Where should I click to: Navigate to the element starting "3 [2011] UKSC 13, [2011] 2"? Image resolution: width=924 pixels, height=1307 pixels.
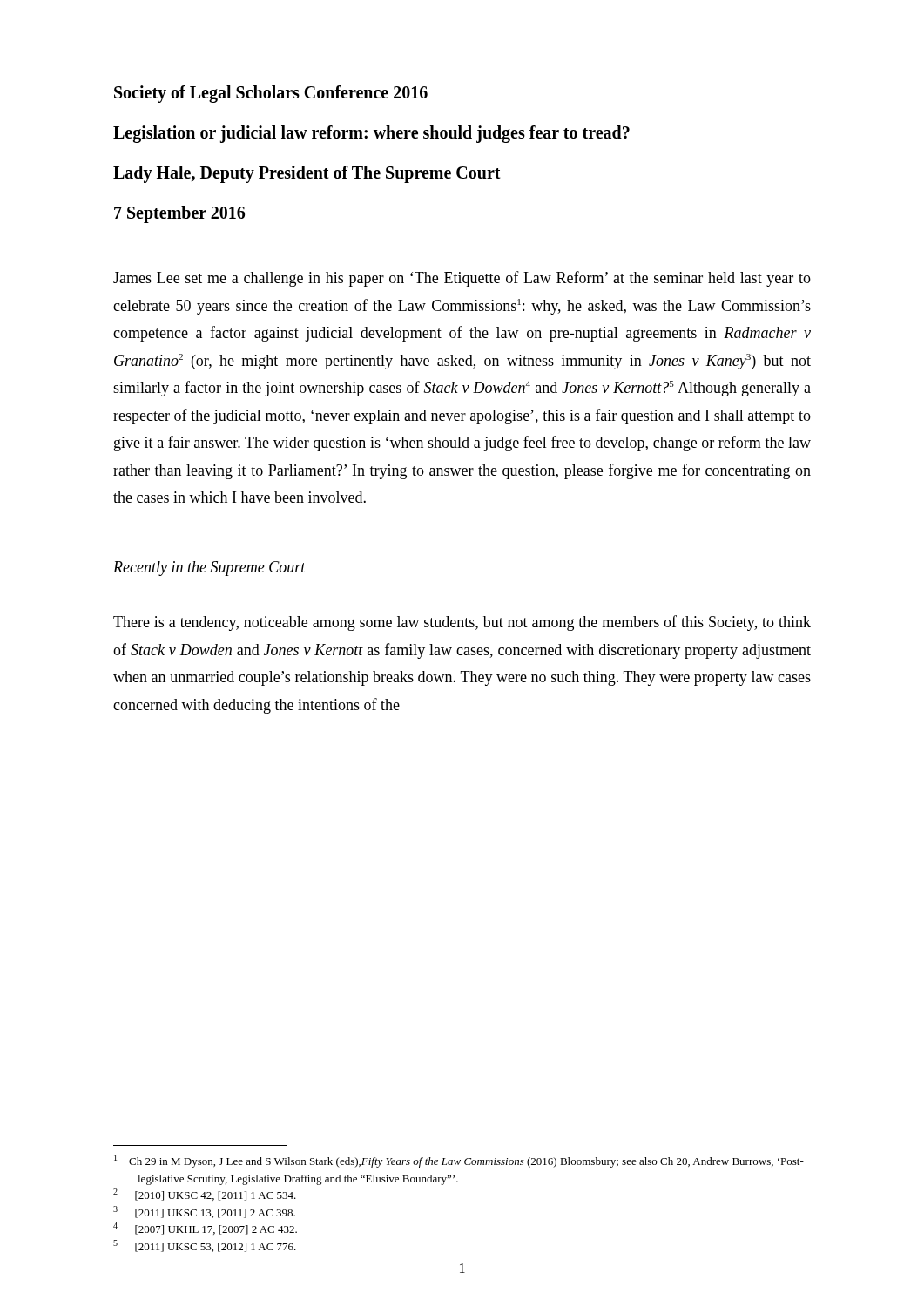(205, 1211)
